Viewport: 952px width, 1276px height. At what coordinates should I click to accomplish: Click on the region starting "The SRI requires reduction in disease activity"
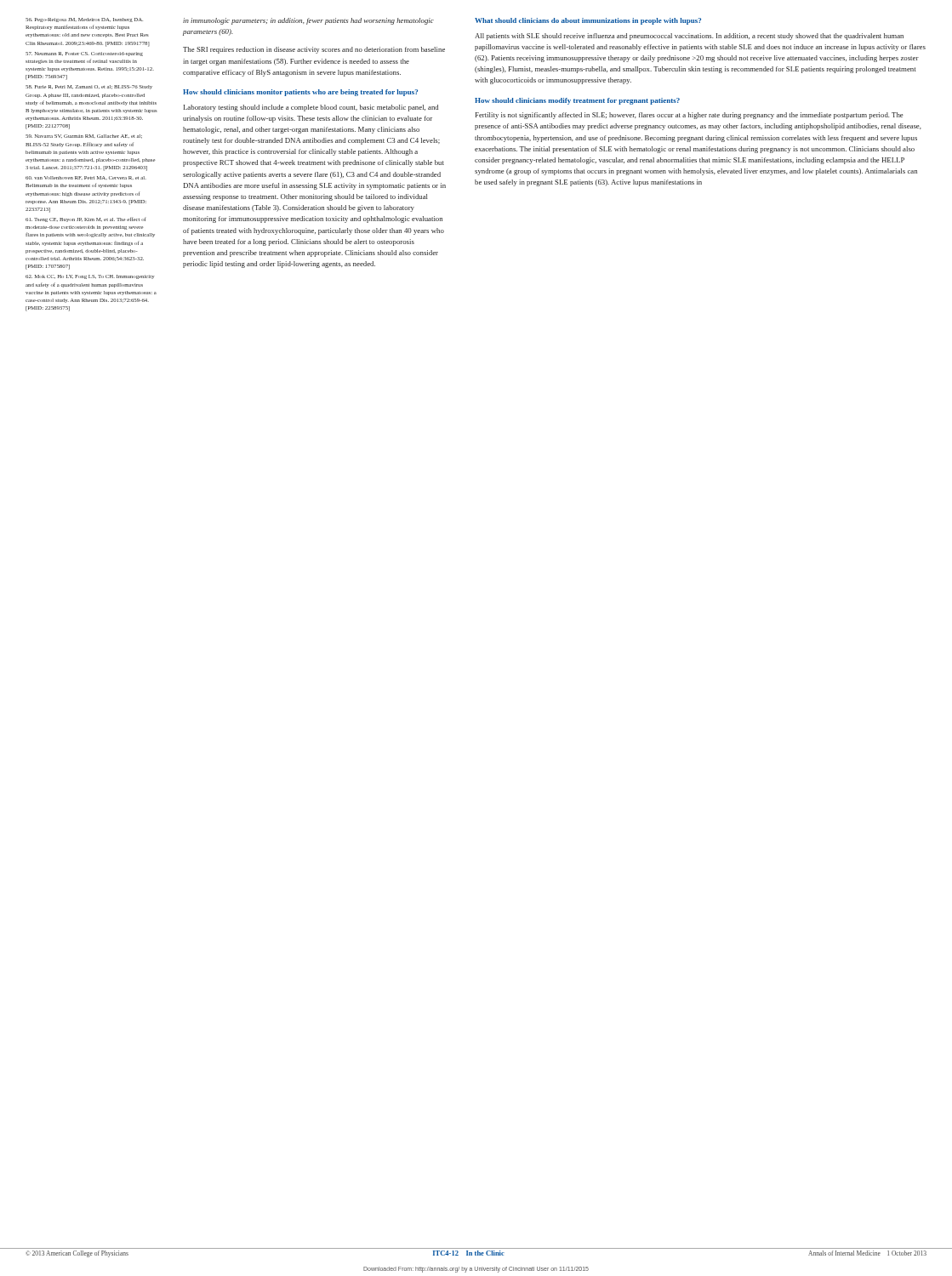[x=314, y=61]
